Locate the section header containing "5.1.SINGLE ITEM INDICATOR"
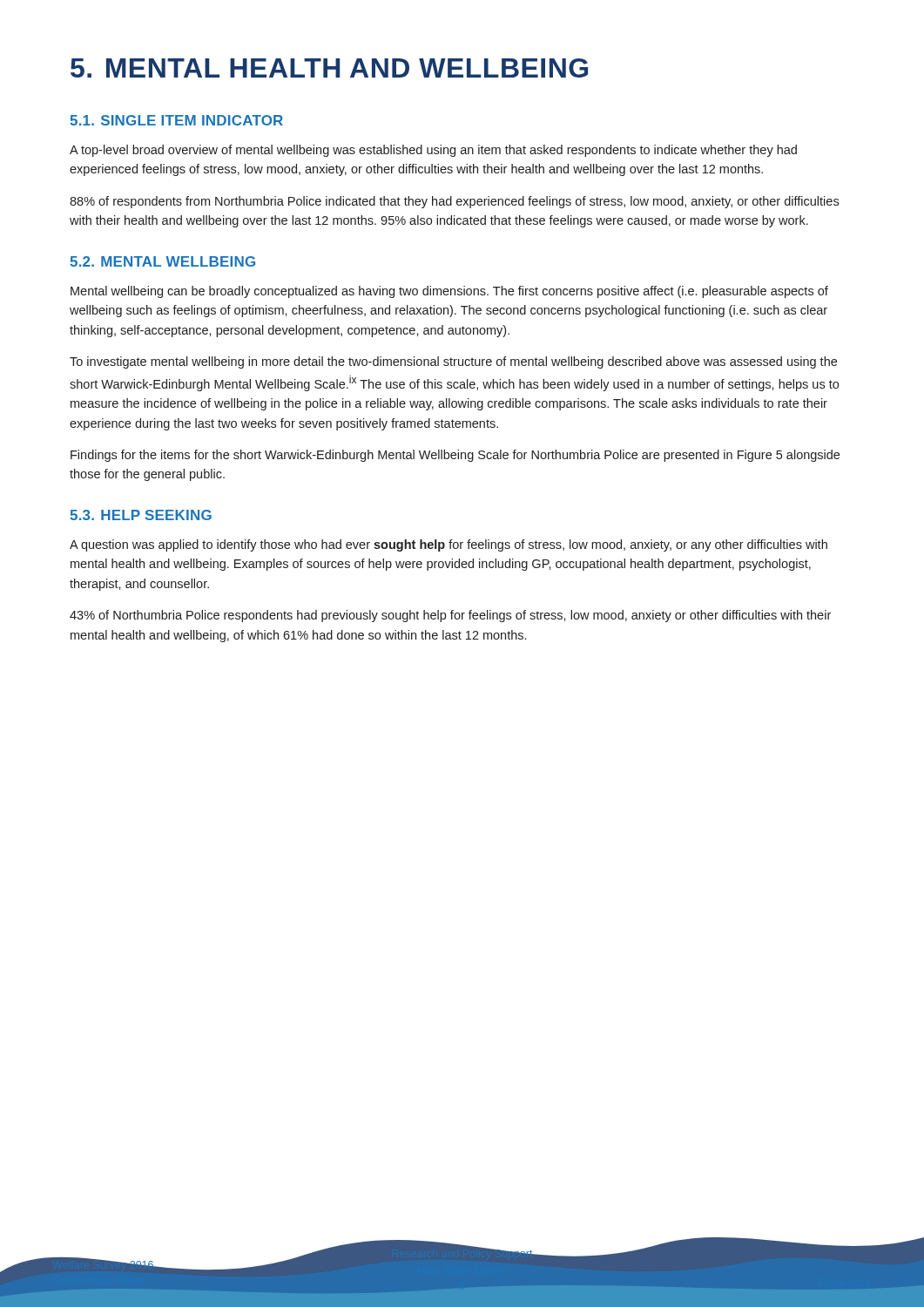Viewport: 924px width, 1307px height. (176, 120)
